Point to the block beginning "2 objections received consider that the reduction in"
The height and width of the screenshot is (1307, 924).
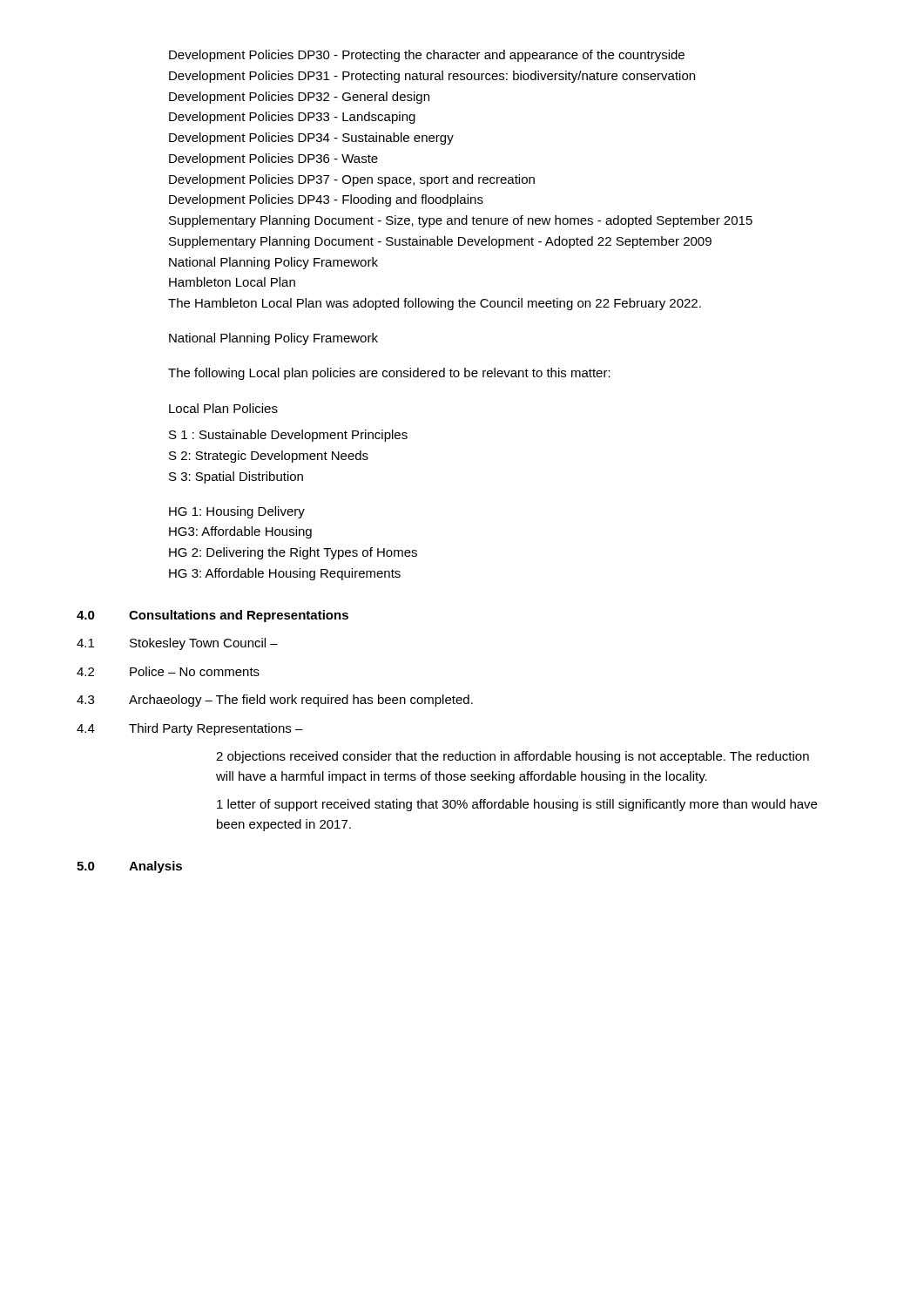513,766
